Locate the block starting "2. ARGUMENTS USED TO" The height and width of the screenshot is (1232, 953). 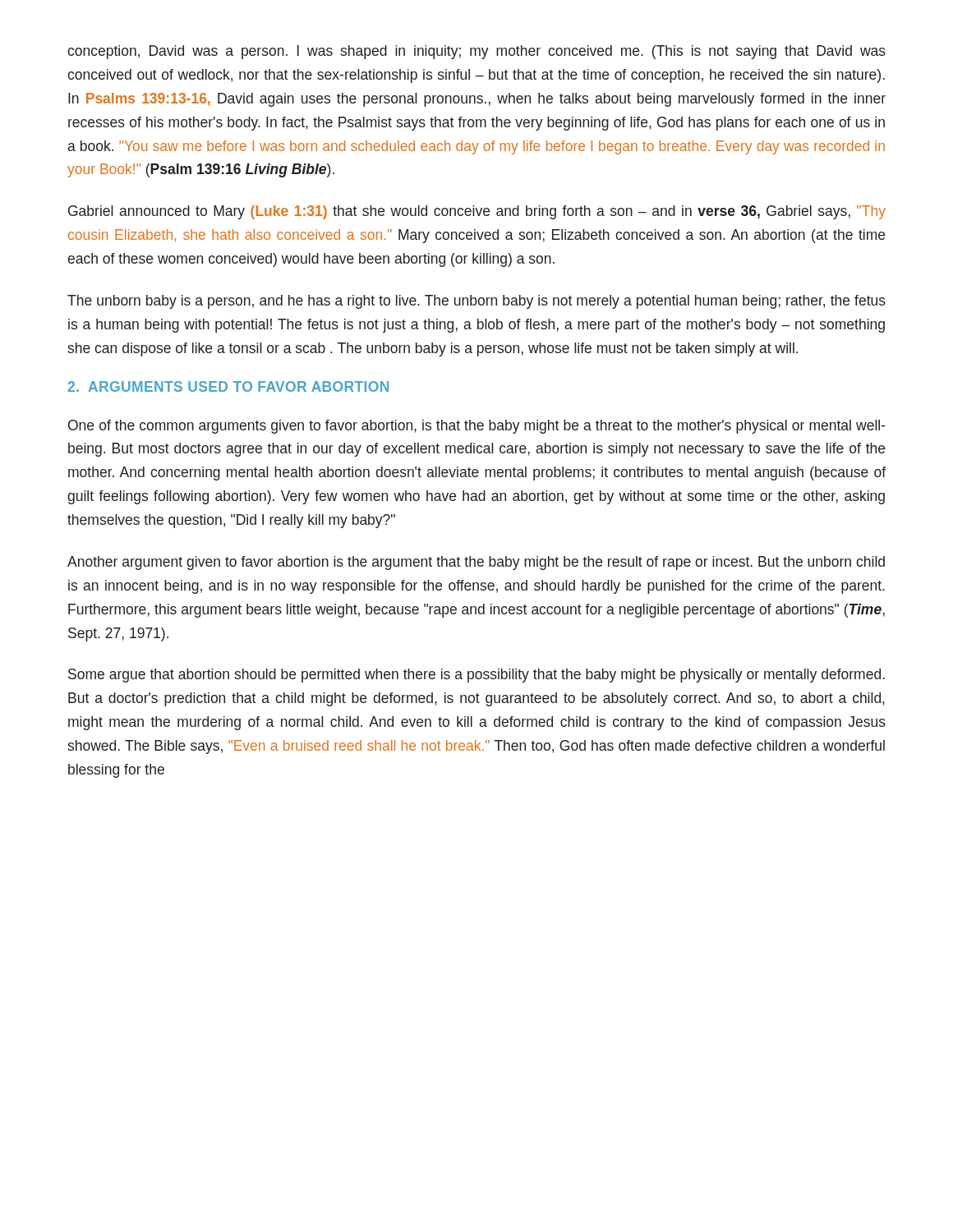(x=229, y=386)
